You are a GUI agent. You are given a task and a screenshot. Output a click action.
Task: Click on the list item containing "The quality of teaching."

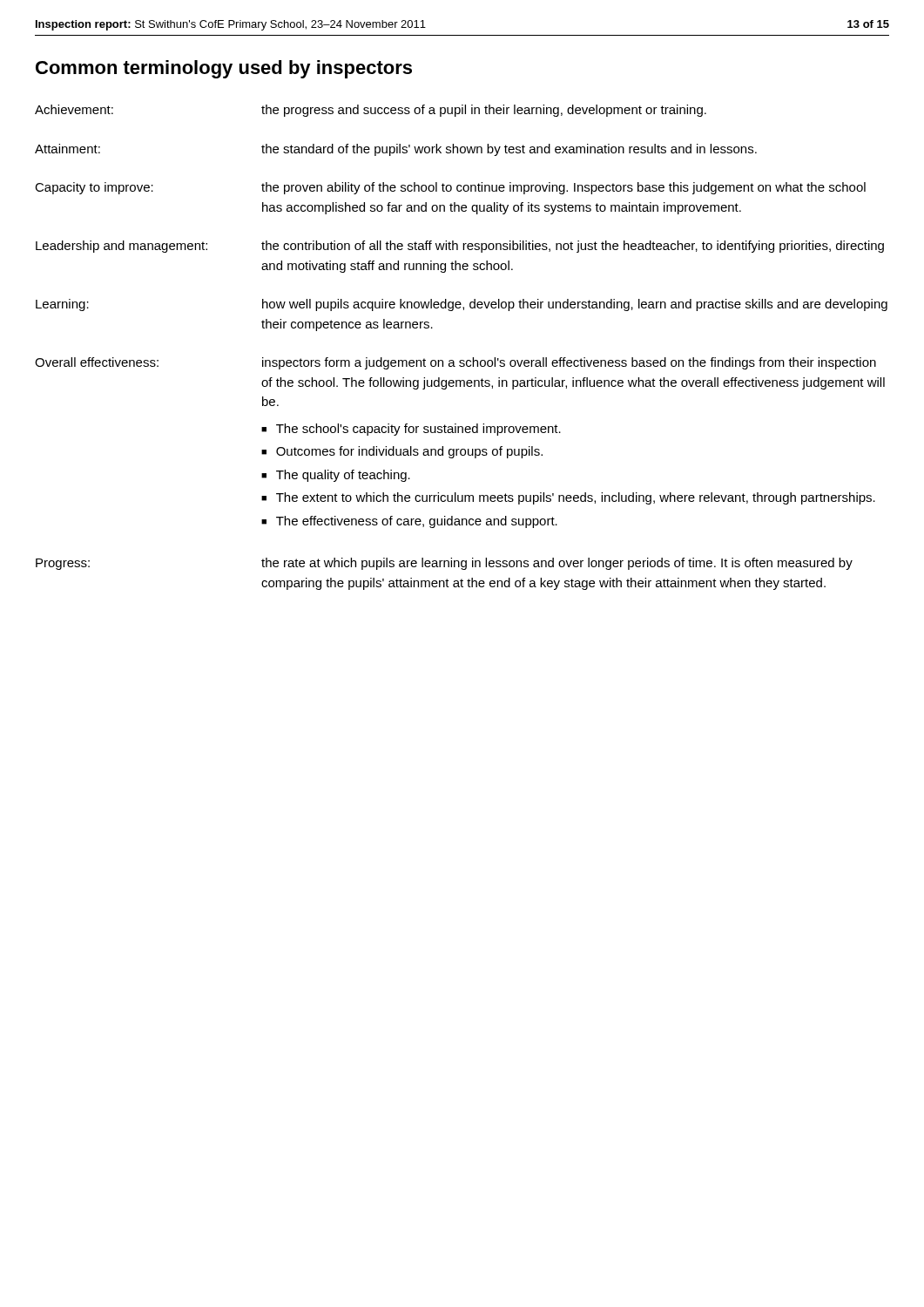343,474
